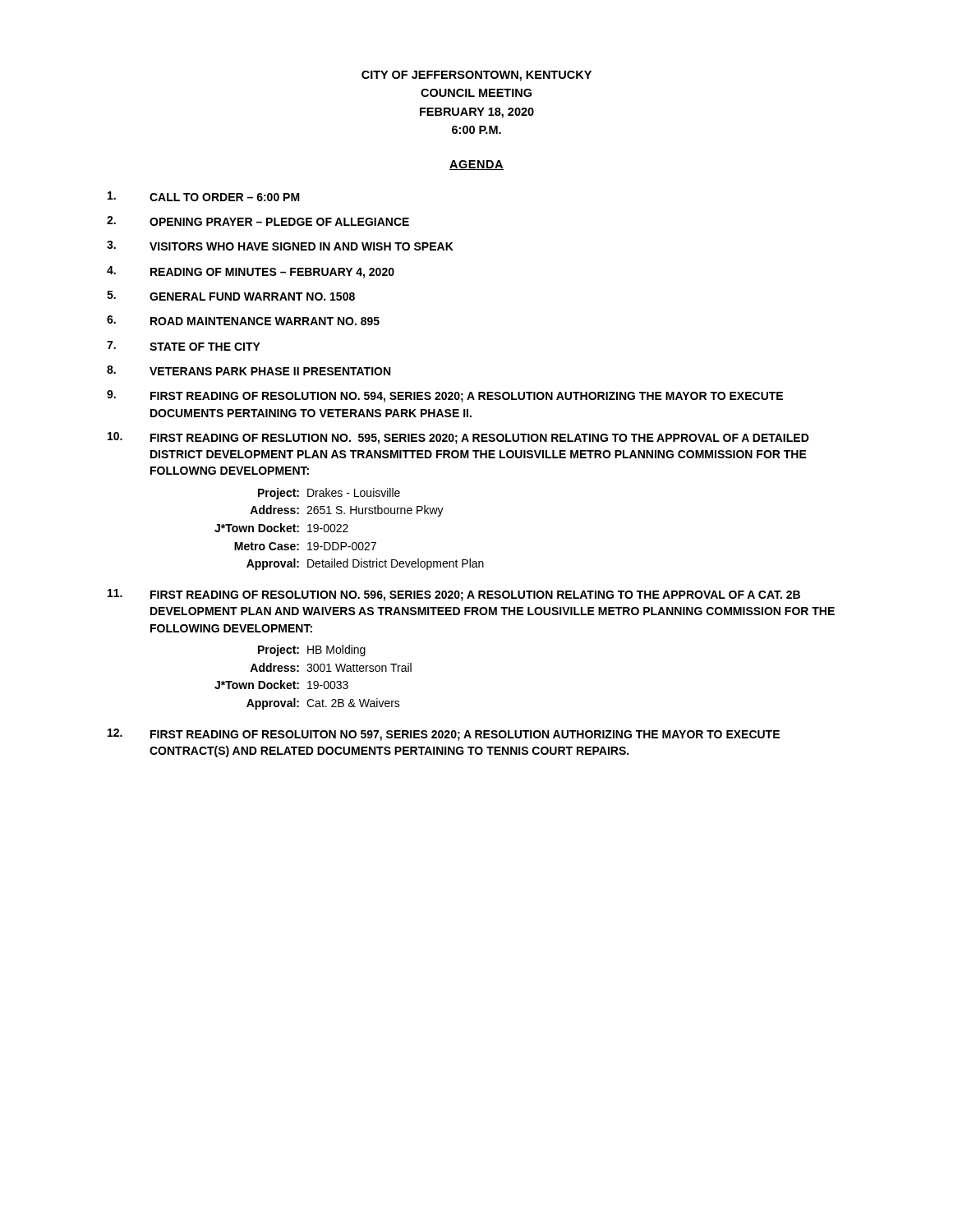953x1232 pixels.
Task: Locate the list item that says "4. READING OF MINUTES"
Action: pos(251,272)
